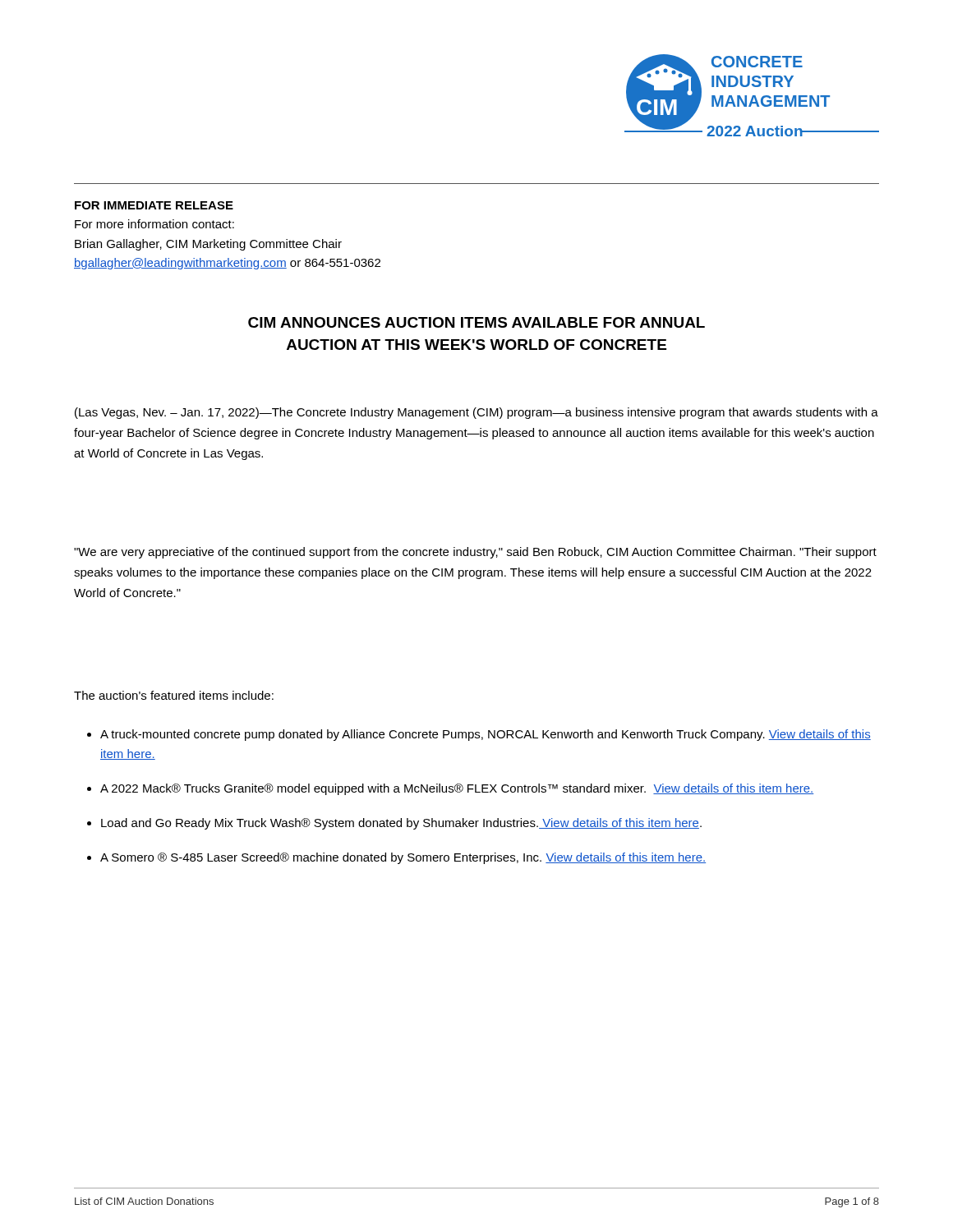Point to the text block starting "Load and Go Ready Mix Truck Wash® System"
The width and height of the screenshot is (953, 1232).
click(401, 823)
